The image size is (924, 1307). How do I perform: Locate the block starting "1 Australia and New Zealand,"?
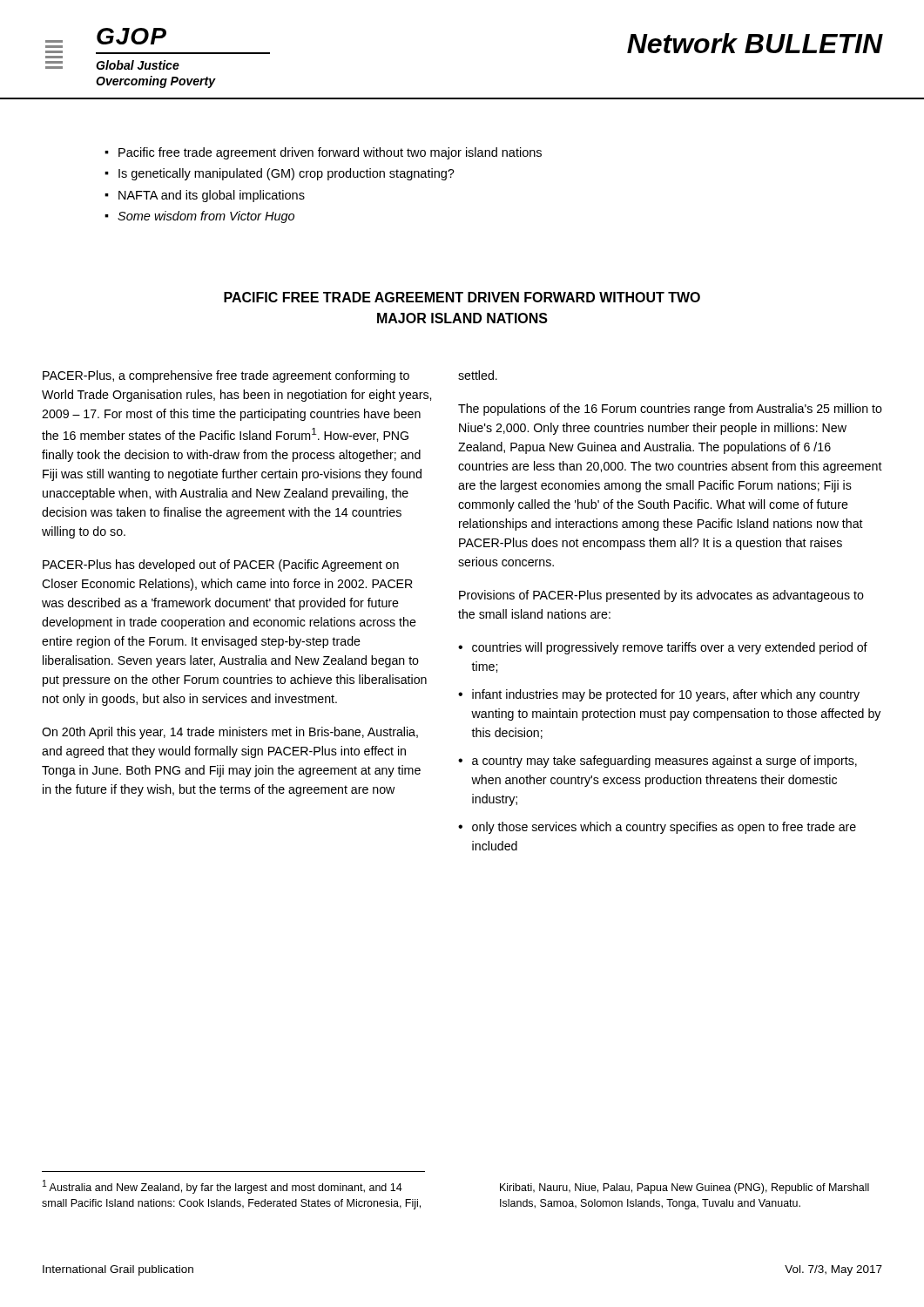(232, 1194)
